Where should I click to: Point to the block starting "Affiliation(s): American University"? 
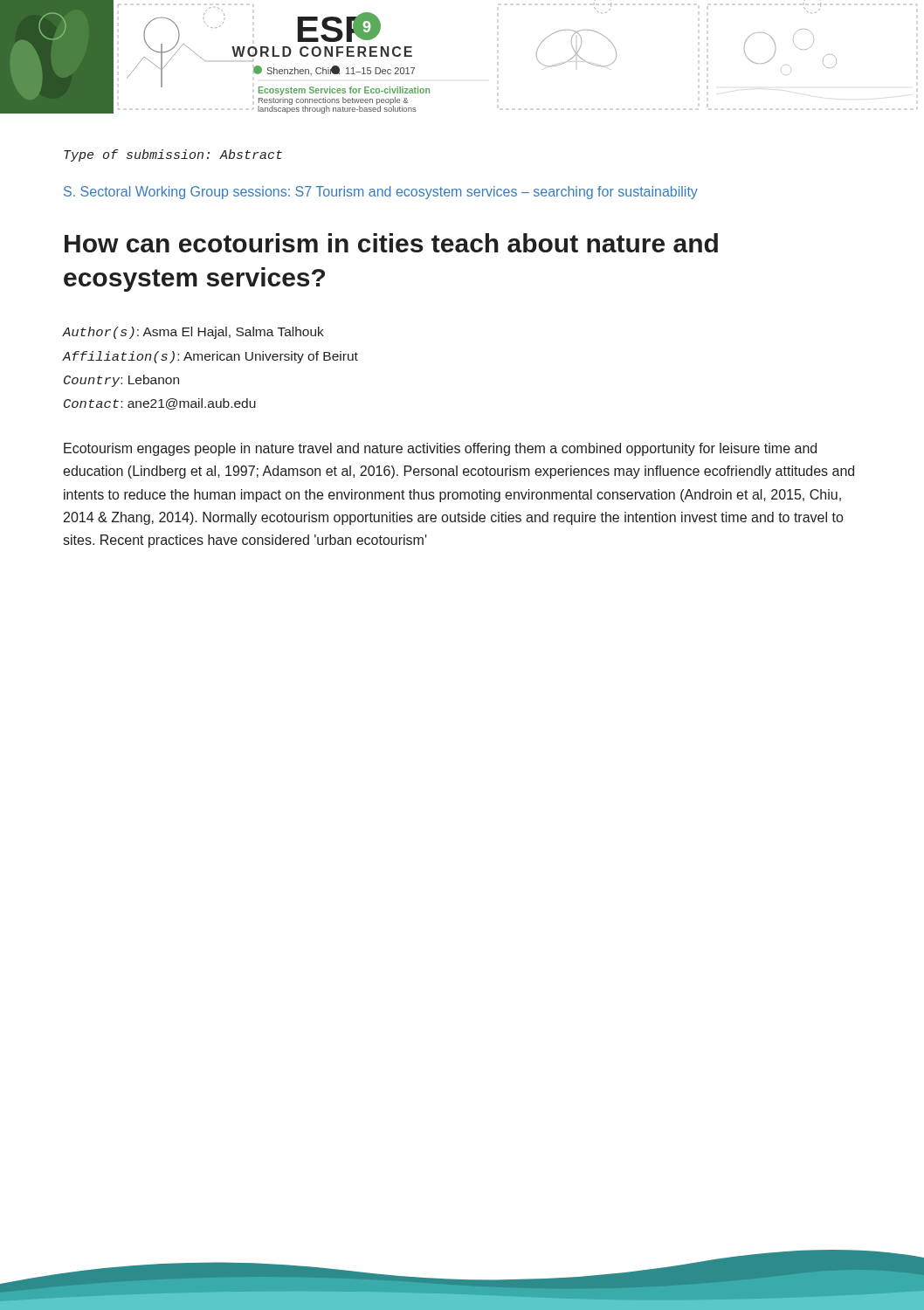click(210, 357)
